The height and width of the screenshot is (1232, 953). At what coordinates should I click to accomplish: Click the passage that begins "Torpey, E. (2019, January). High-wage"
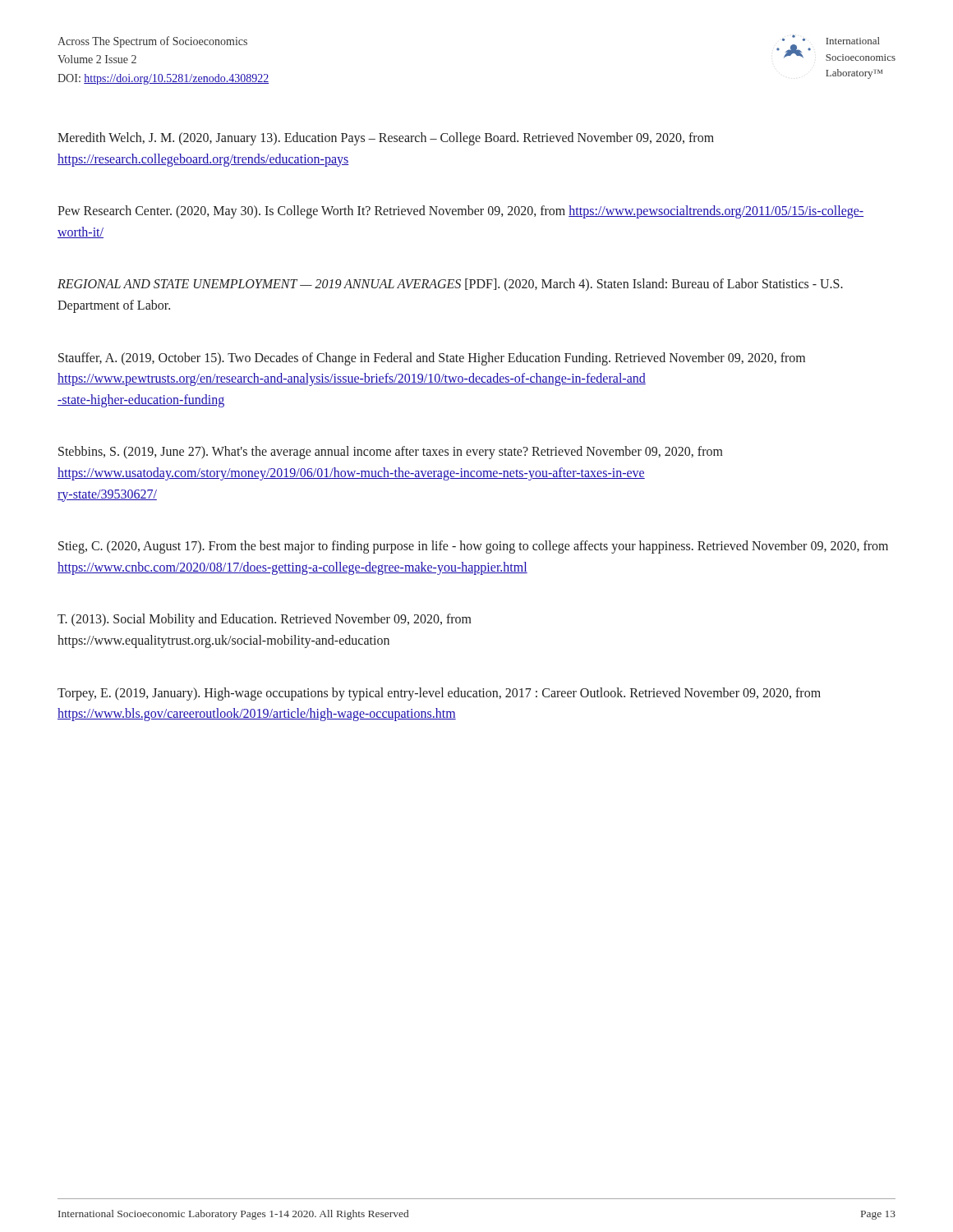[x=439, y=703]
